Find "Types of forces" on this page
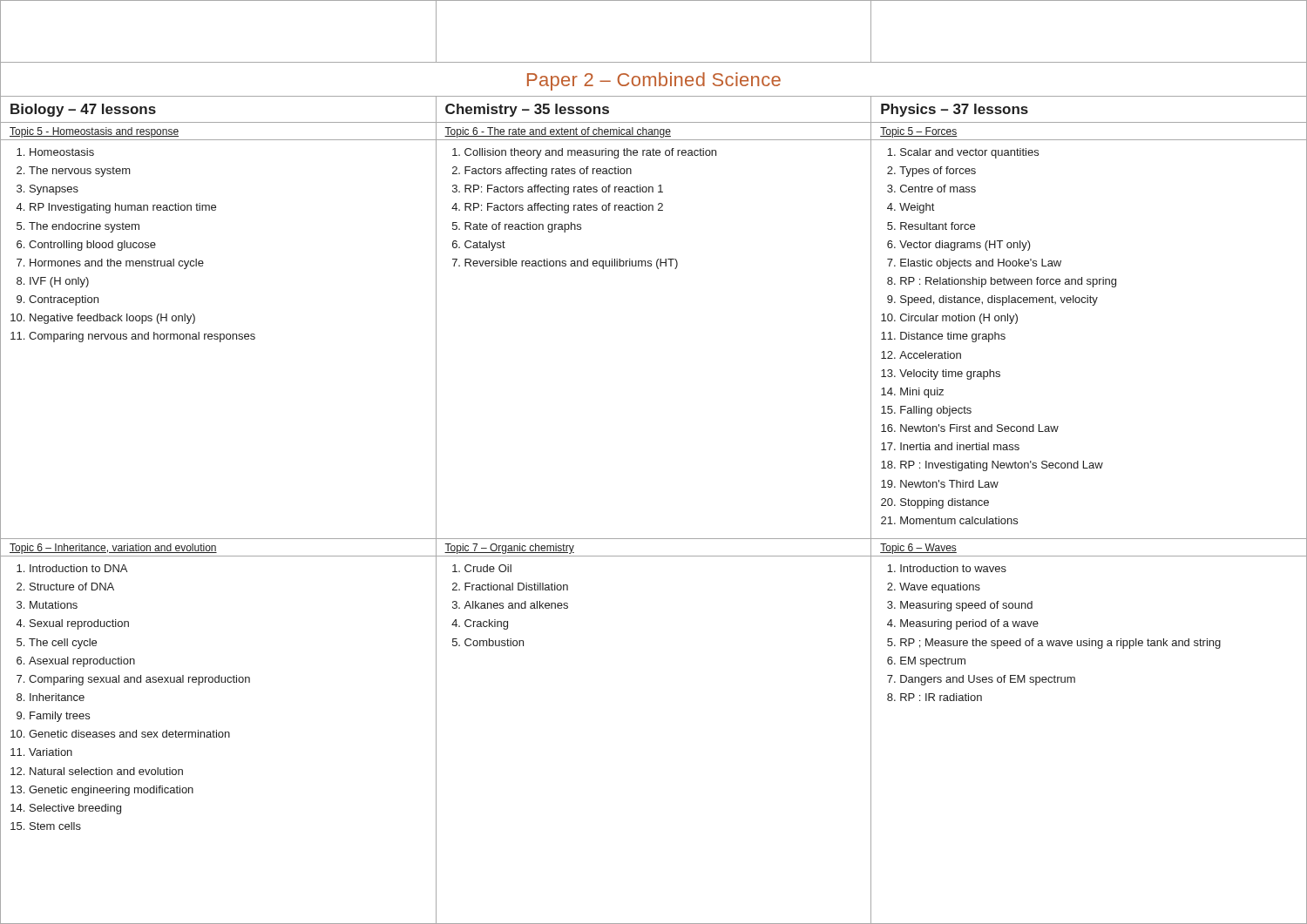 coord(938,170)
